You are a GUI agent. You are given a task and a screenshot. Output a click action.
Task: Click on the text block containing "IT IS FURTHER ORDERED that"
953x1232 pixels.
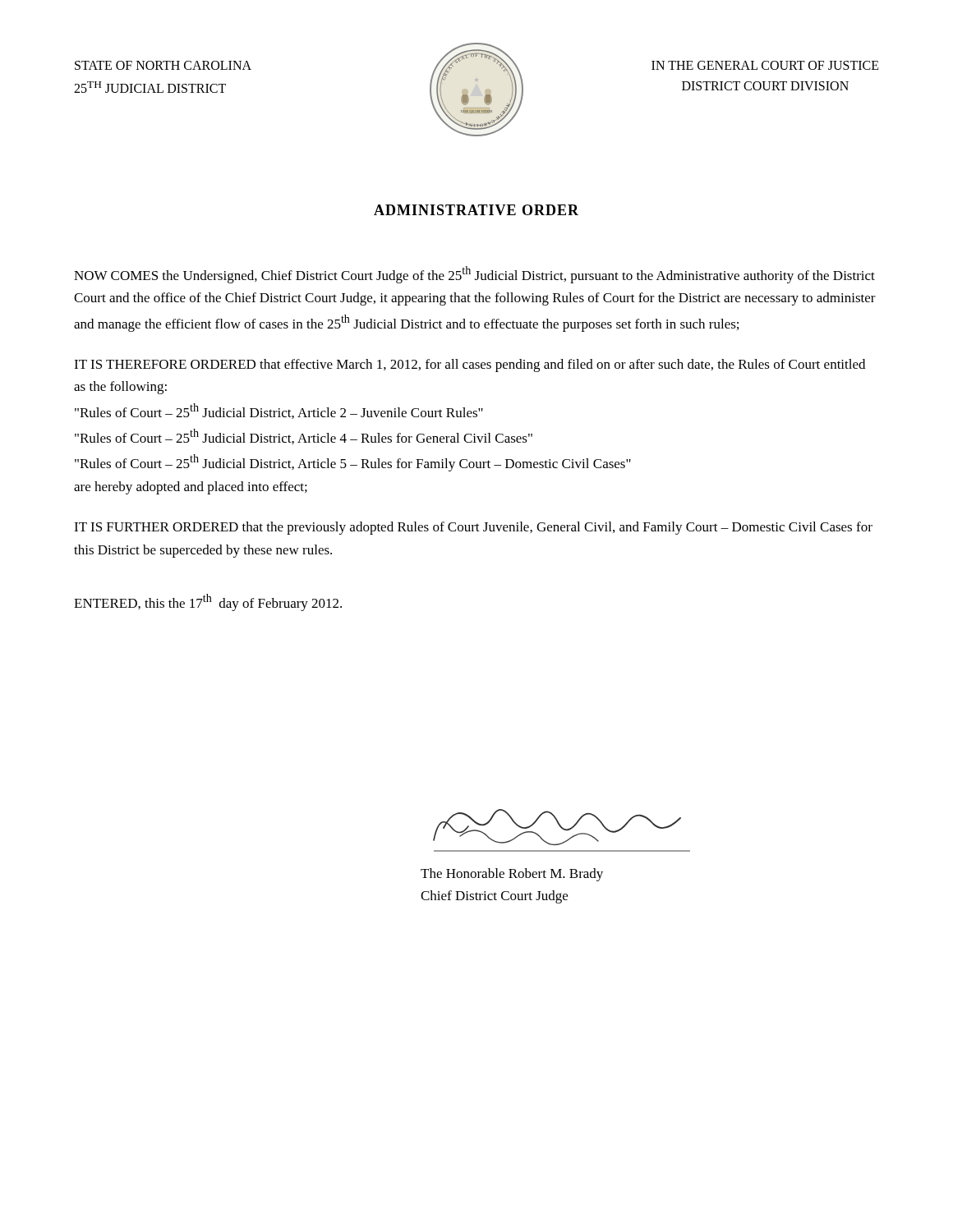(473, 538)
